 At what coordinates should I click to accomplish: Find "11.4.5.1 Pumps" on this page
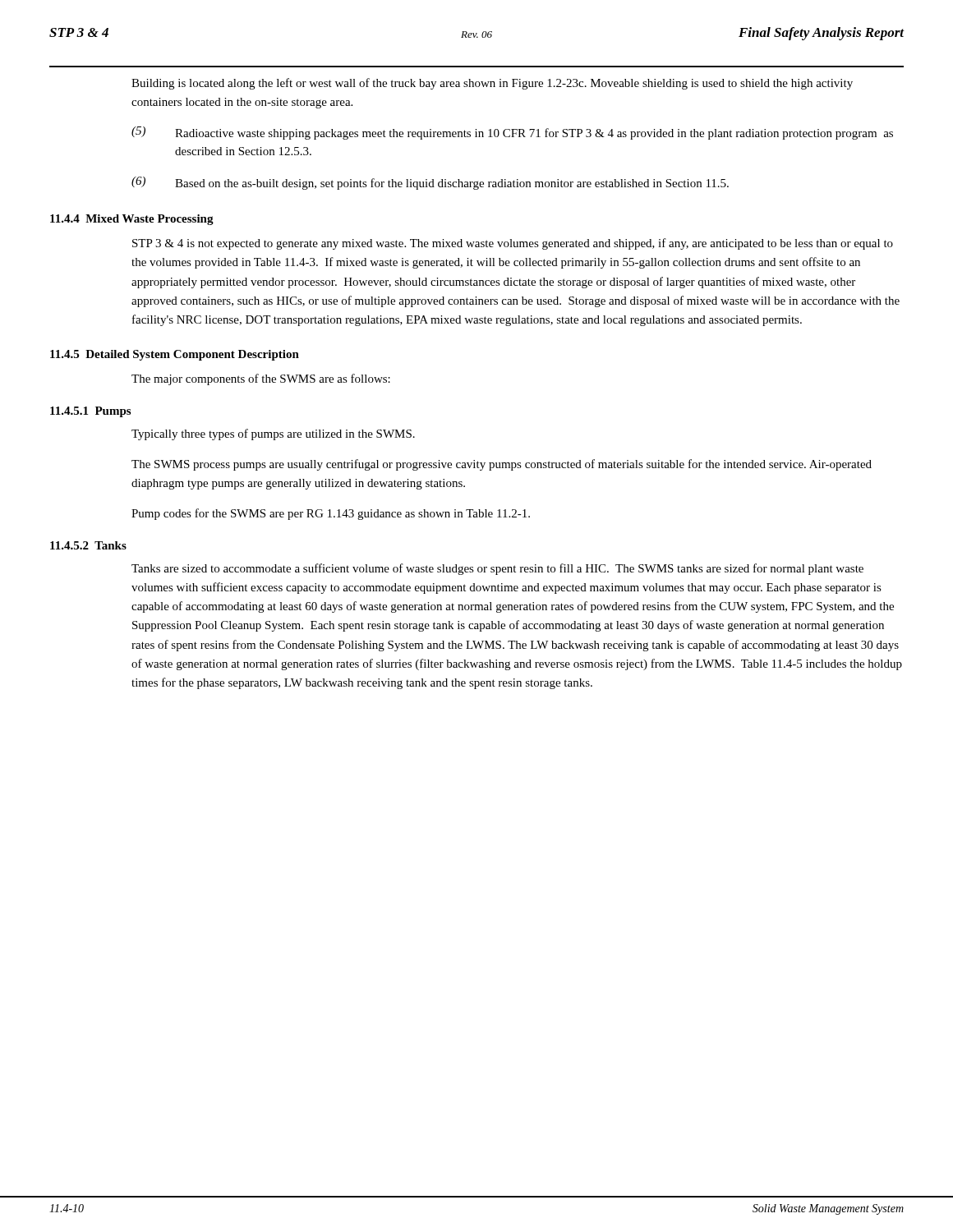click(90, 410)
